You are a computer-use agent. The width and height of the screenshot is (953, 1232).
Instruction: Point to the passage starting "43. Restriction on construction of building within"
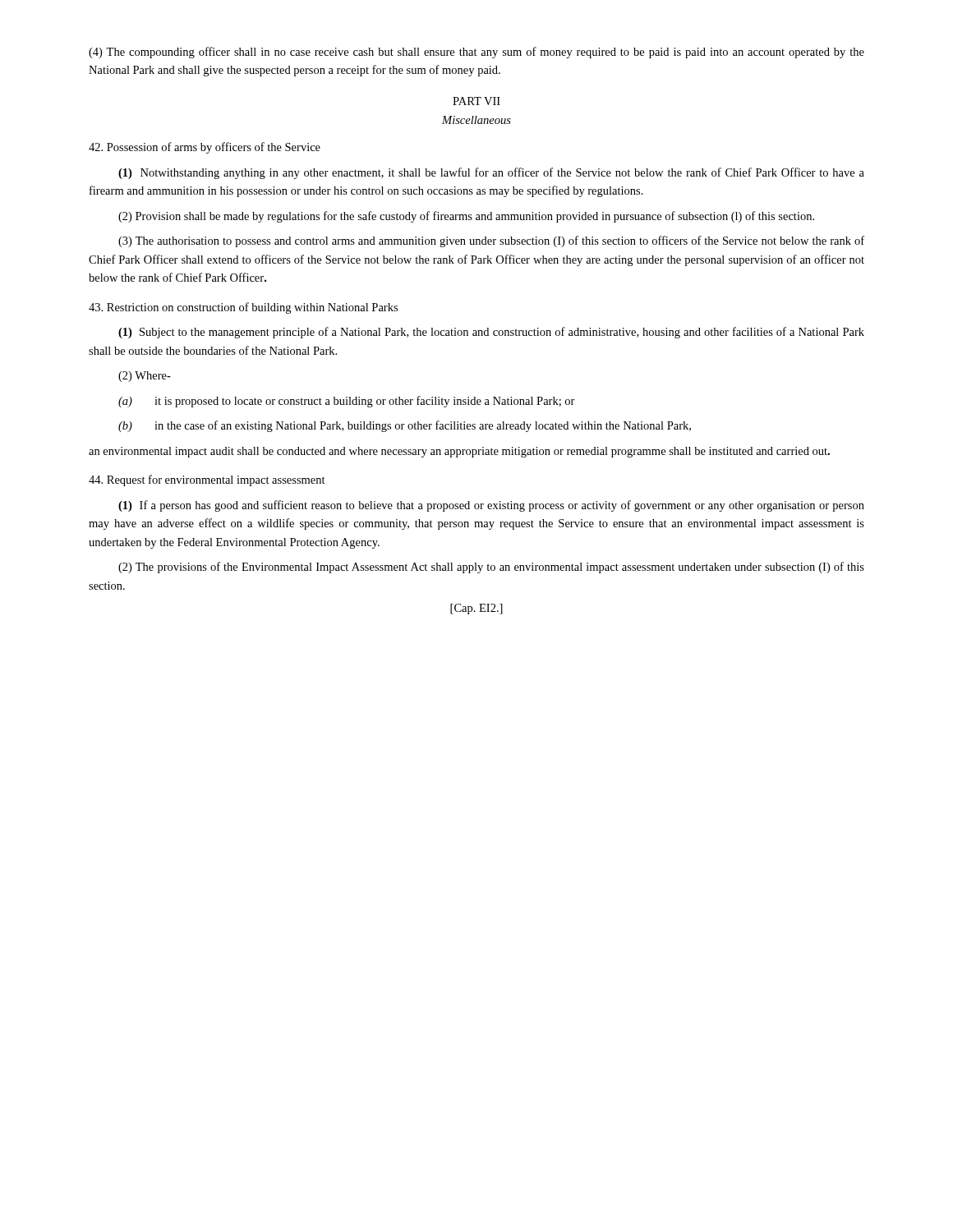coord(243,307)
